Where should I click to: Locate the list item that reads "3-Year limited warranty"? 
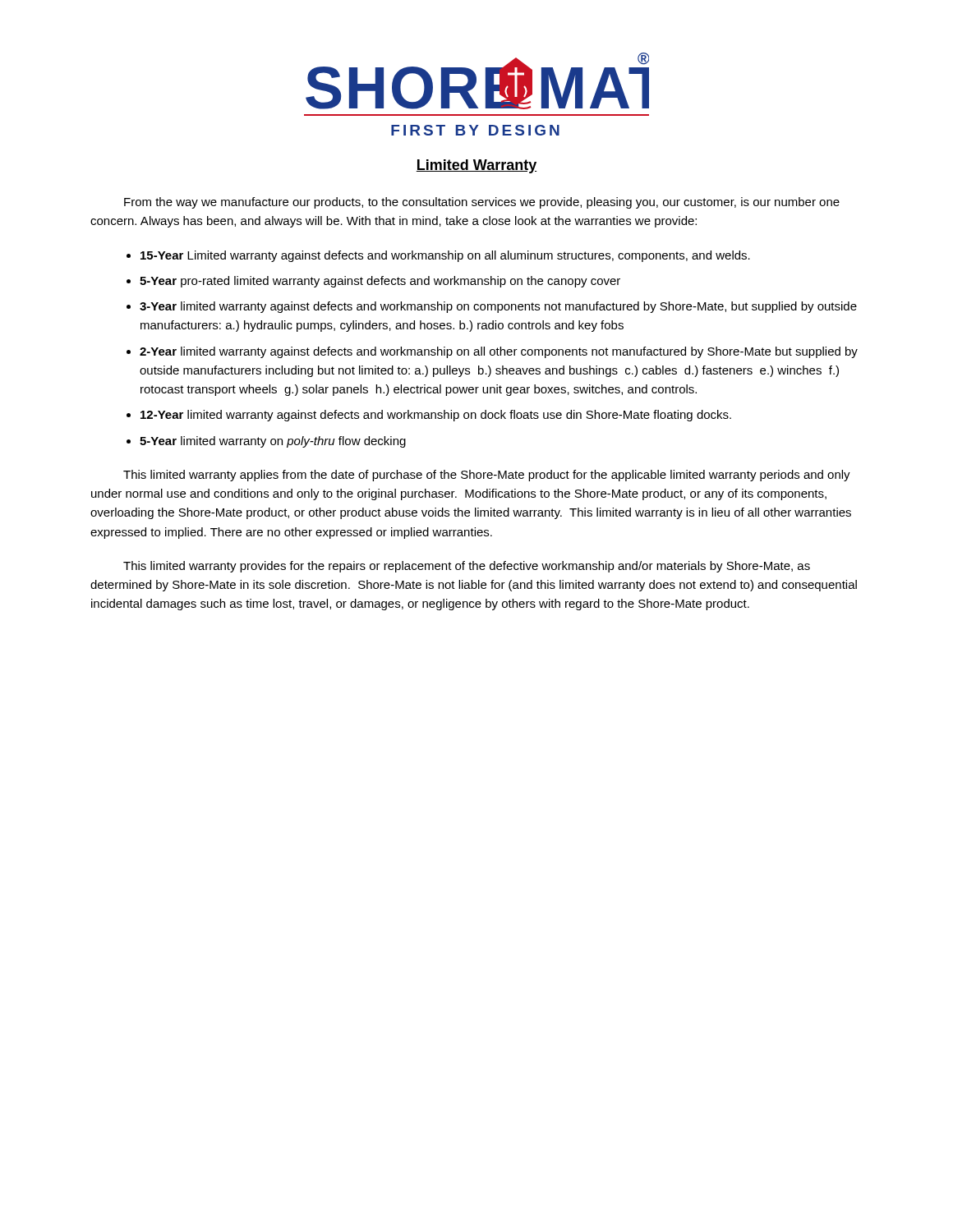pos(498,316)
